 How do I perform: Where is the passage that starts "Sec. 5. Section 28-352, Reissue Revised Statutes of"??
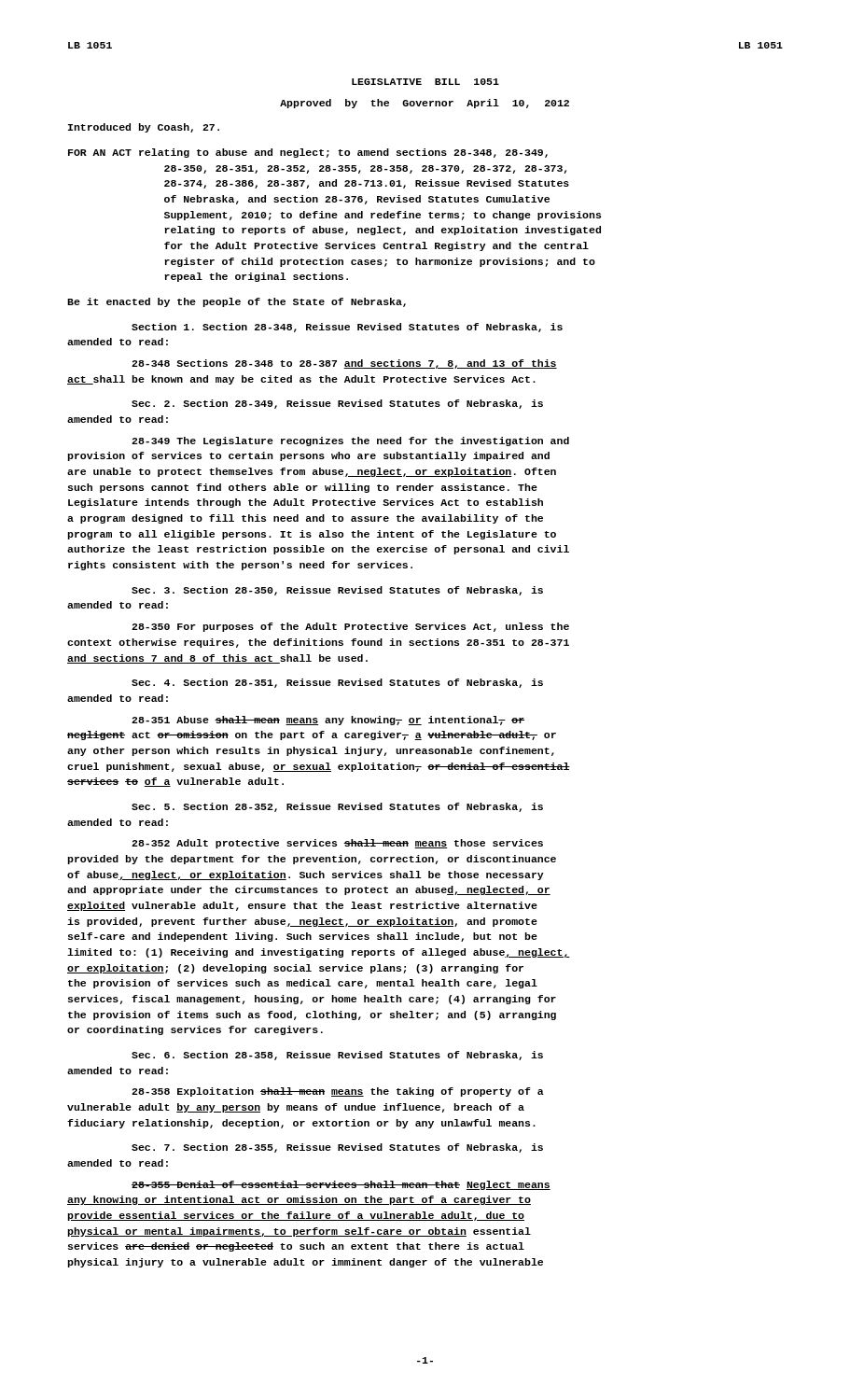(305, 815)
